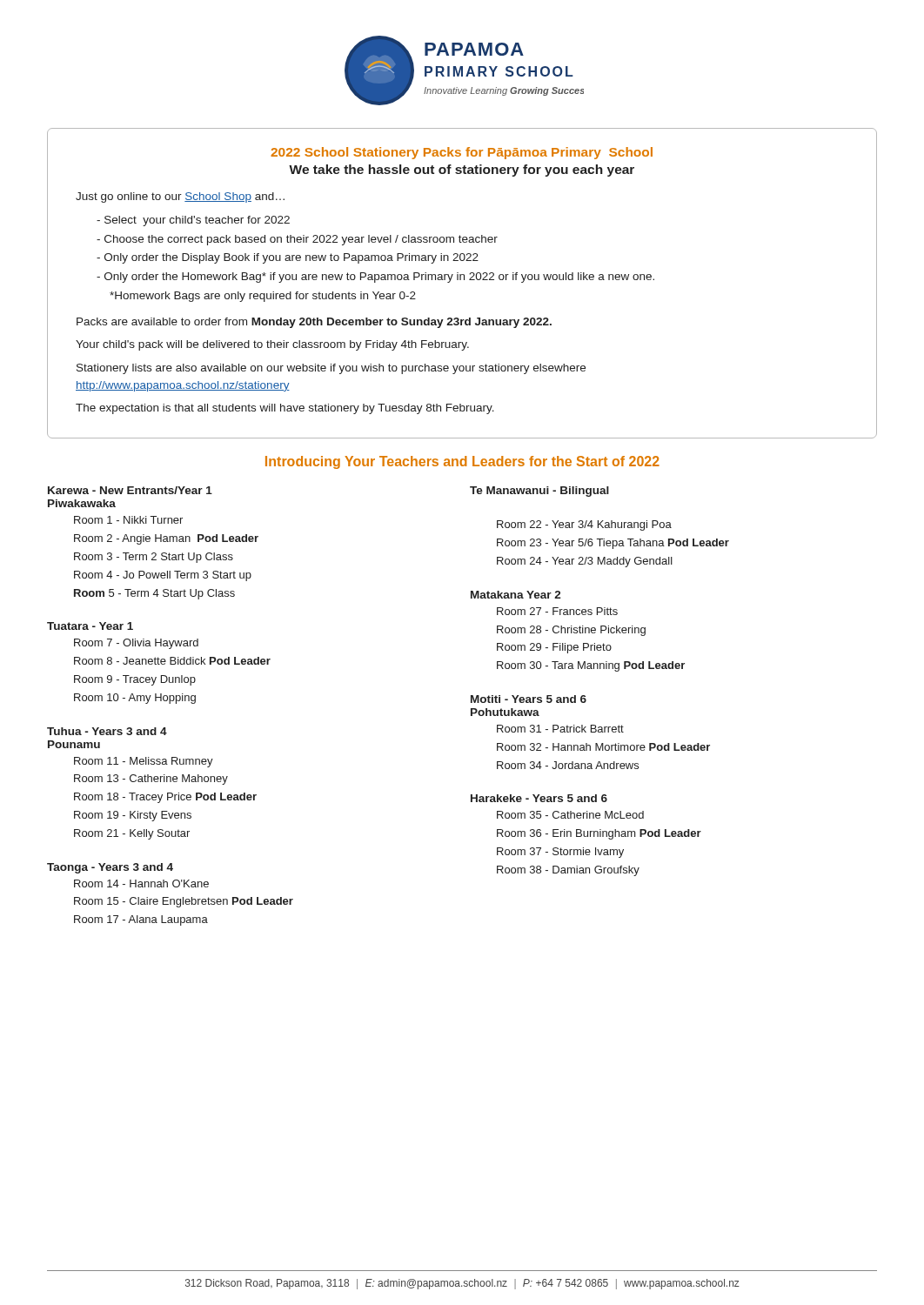Image resolution: width=924 pixels, height=1305 pixels.
Task: Find the passage starting "Karewa - New Entrants/Year 1 Piwakawaka Room 1"
Action: click(x=251, y=543)
